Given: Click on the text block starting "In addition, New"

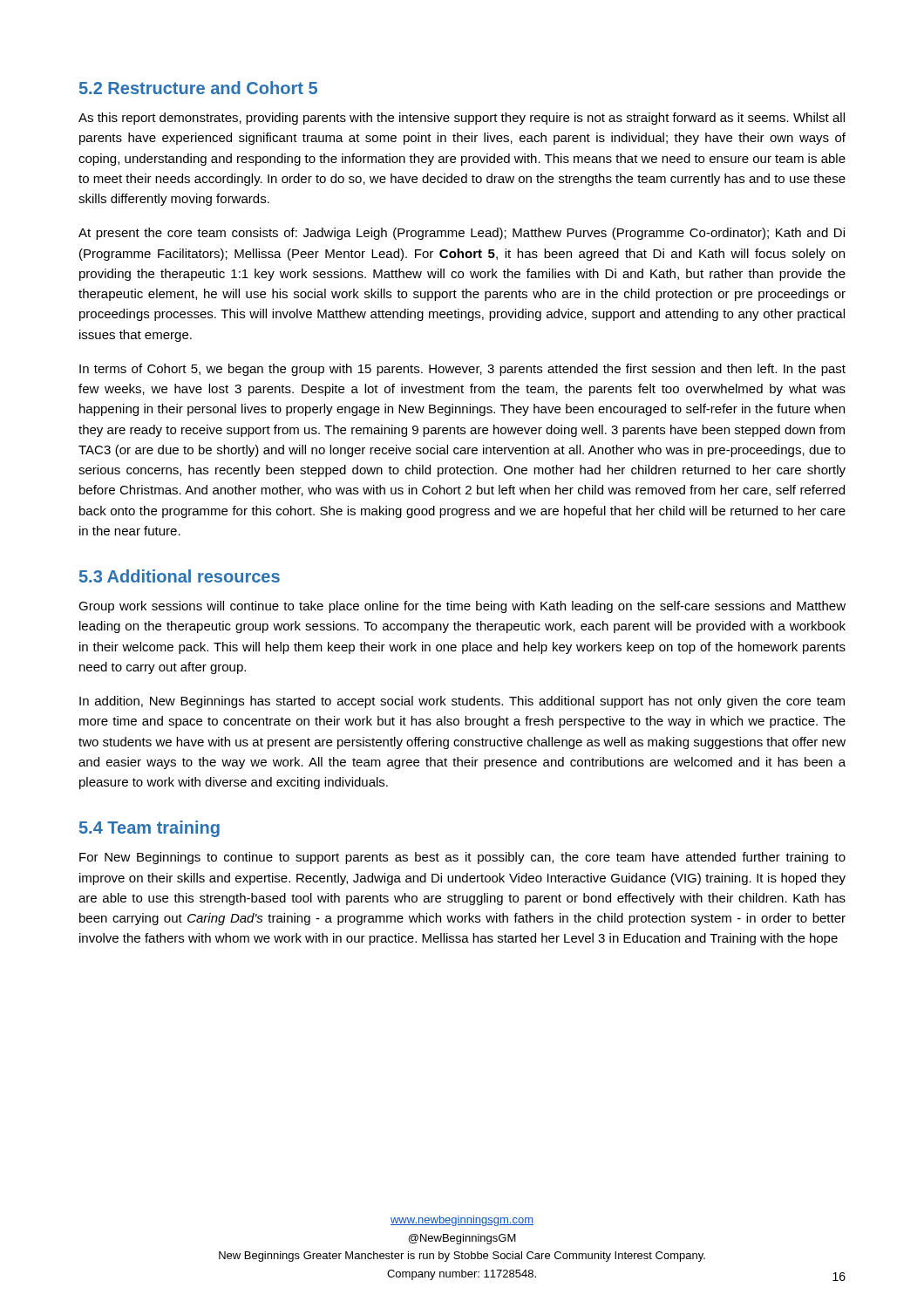Looking at the screenshot, I should click(462, 741).
